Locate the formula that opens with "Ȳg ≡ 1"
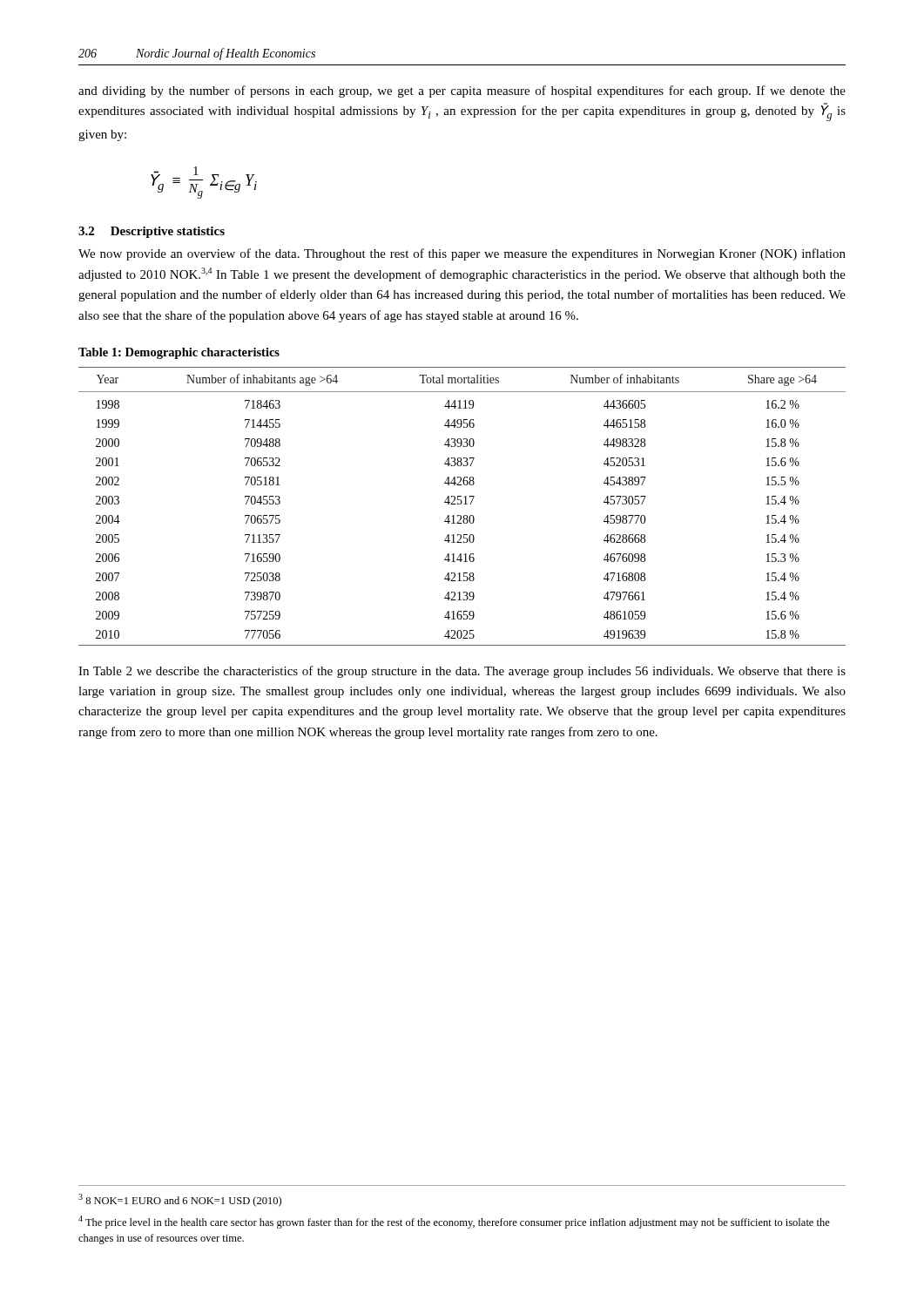 coord(202,182)
